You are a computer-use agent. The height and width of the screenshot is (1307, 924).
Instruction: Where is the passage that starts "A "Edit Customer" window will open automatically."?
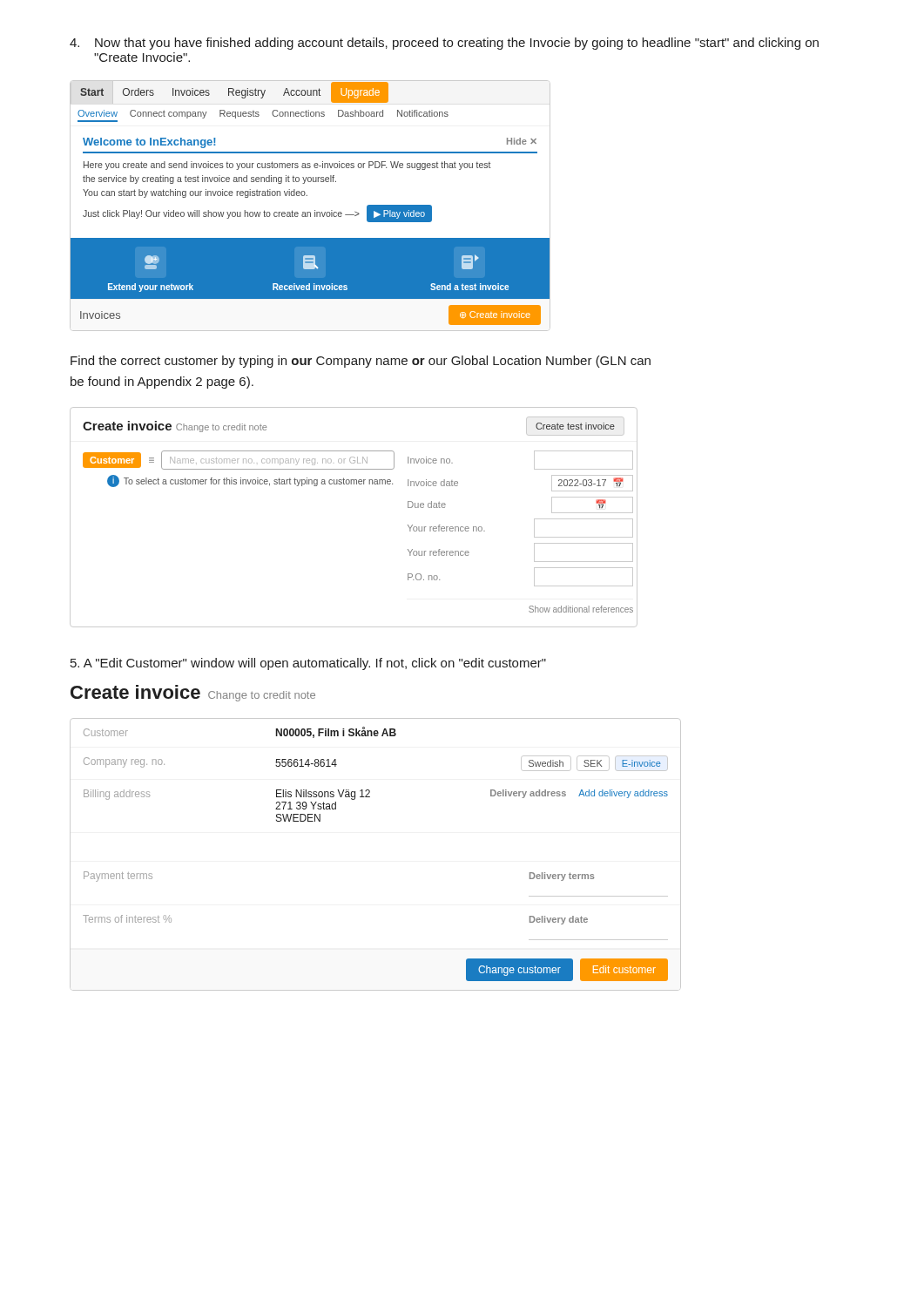(308, 662)
